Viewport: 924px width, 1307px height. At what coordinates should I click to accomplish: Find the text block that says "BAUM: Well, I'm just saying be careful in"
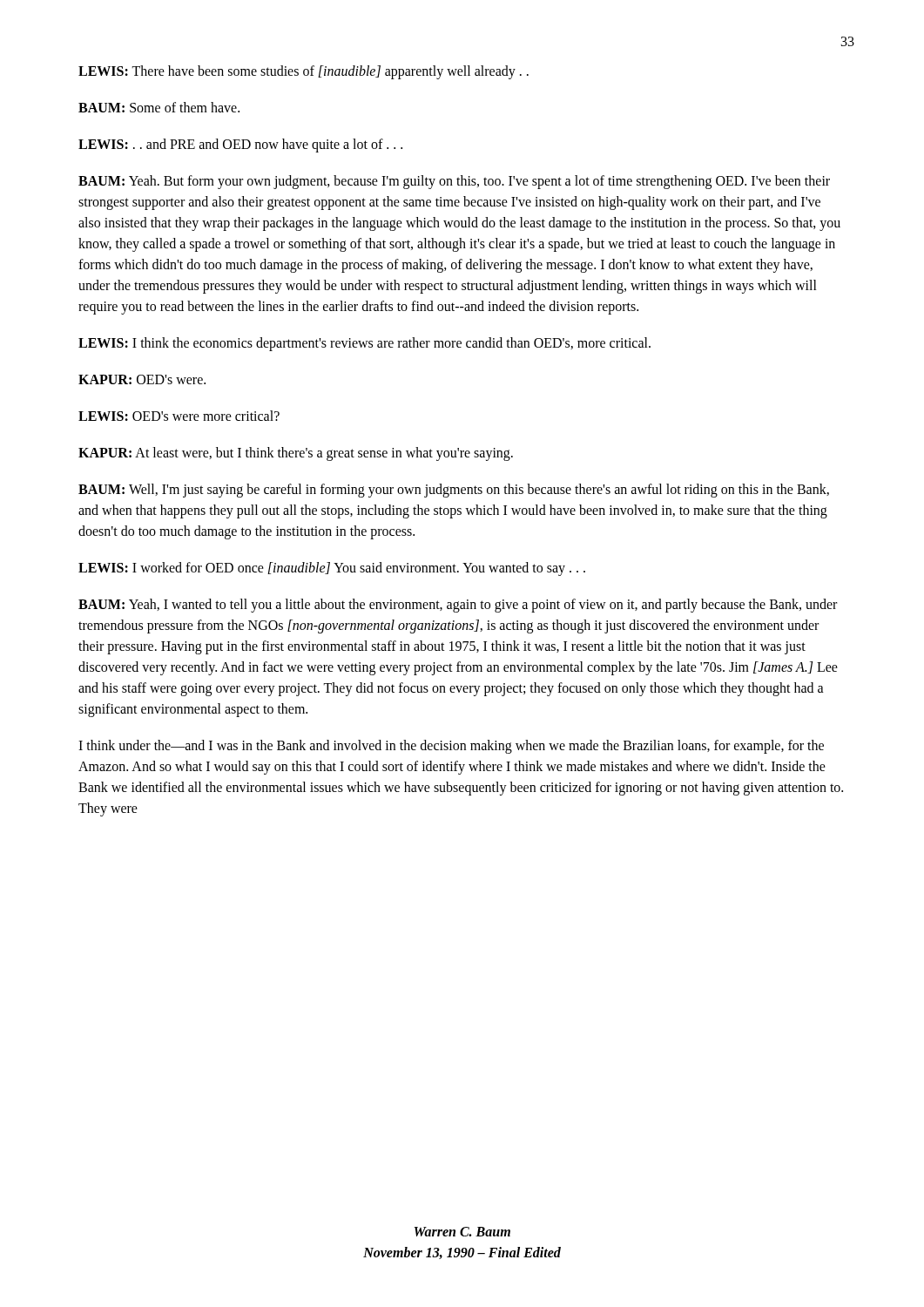454,510
